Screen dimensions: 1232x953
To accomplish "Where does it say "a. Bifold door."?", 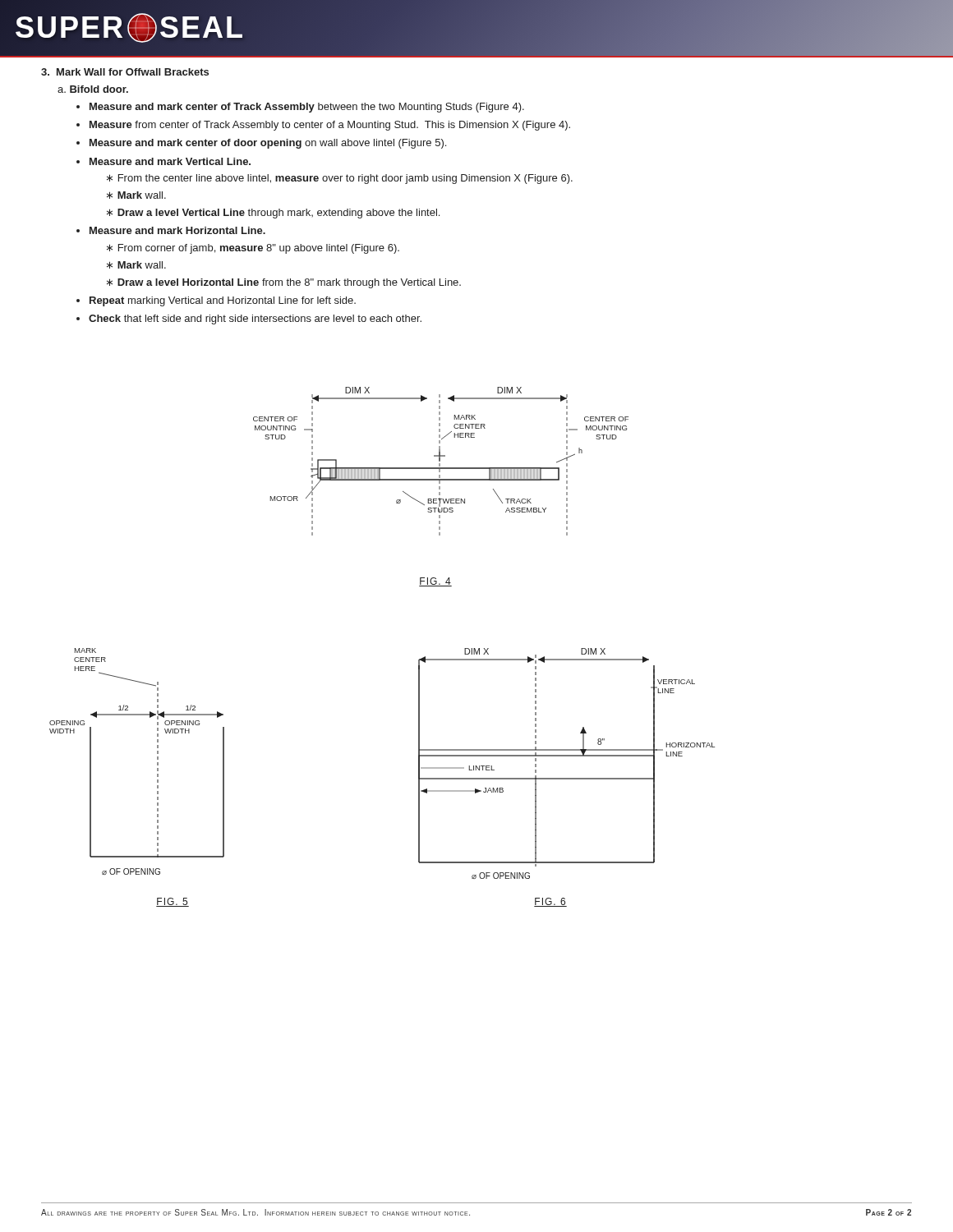I will click(93, 89).
